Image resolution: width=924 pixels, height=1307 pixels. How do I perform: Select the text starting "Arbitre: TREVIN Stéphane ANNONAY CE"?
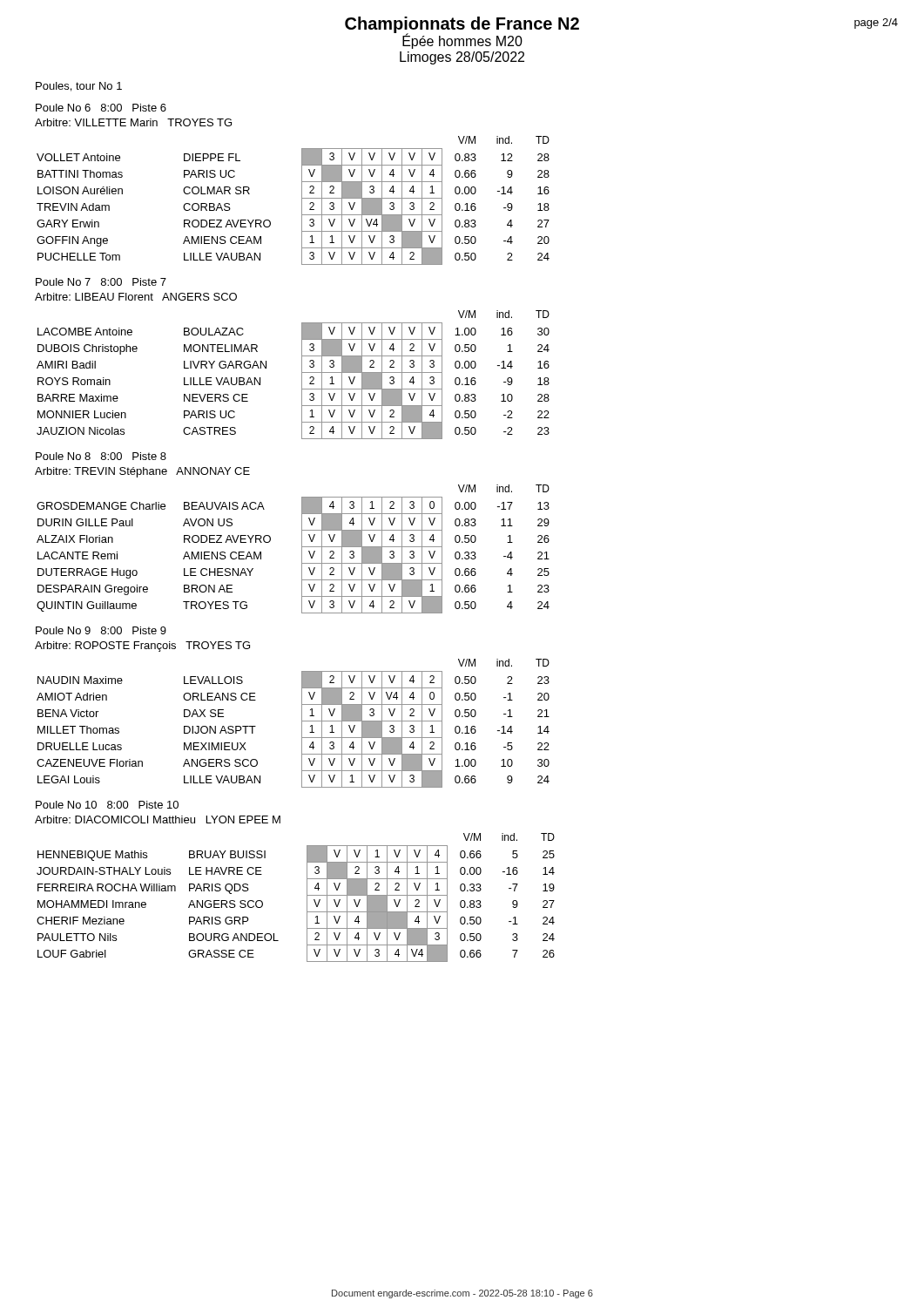[x=142, y=471]
